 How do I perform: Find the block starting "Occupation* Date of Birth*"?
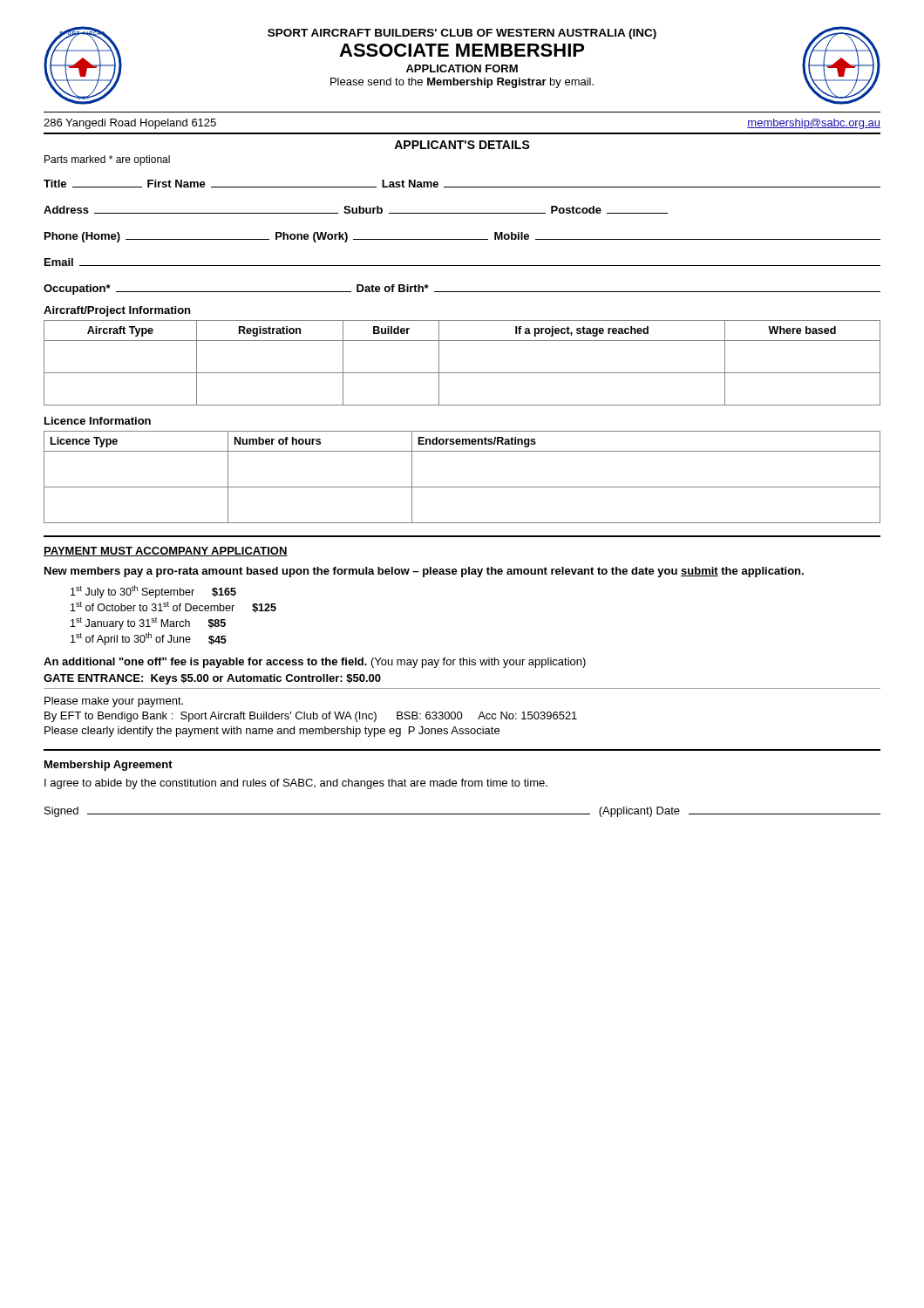(462, 286)
